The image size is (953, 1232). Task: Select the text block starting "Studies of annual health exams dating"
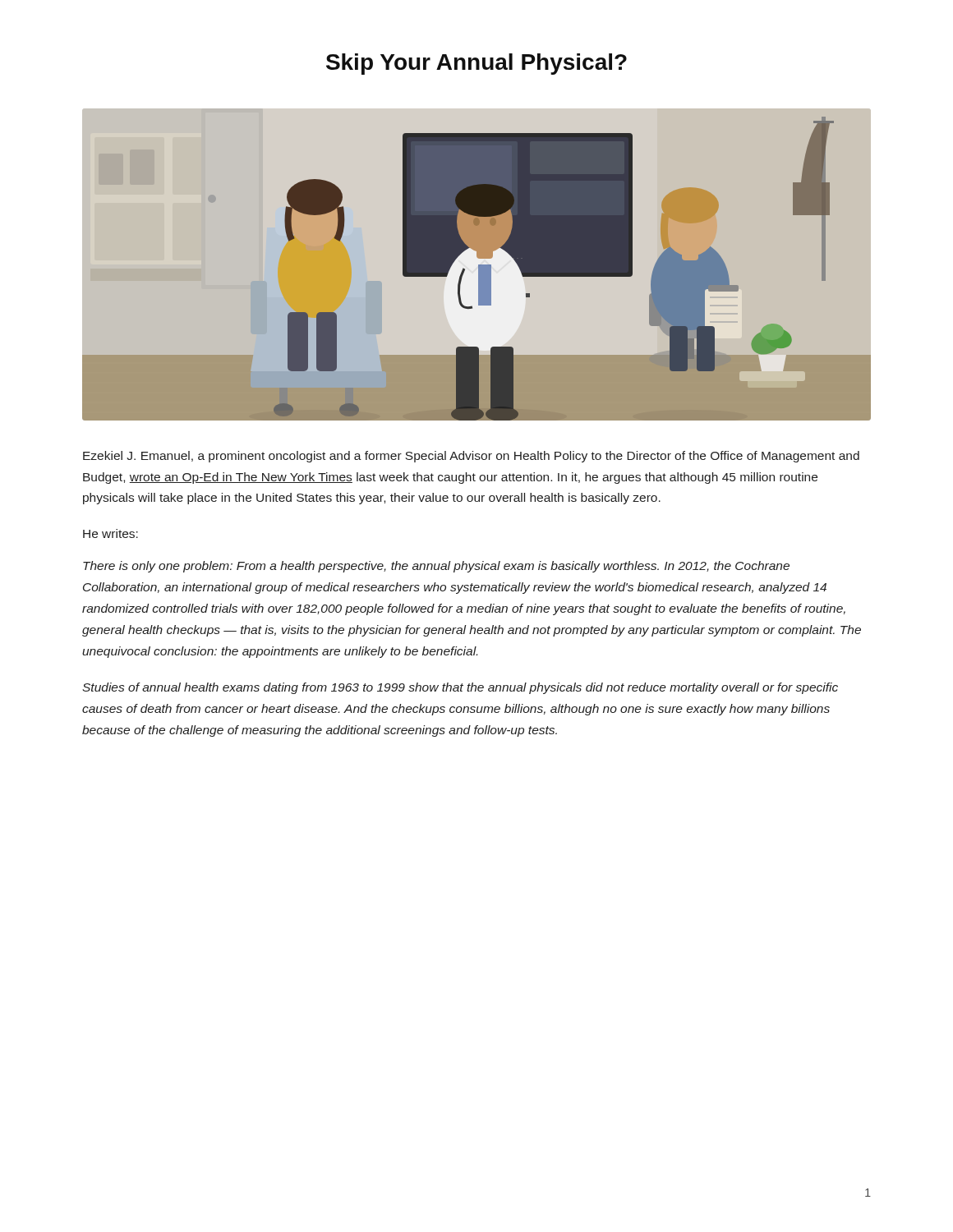click(460, 709)
